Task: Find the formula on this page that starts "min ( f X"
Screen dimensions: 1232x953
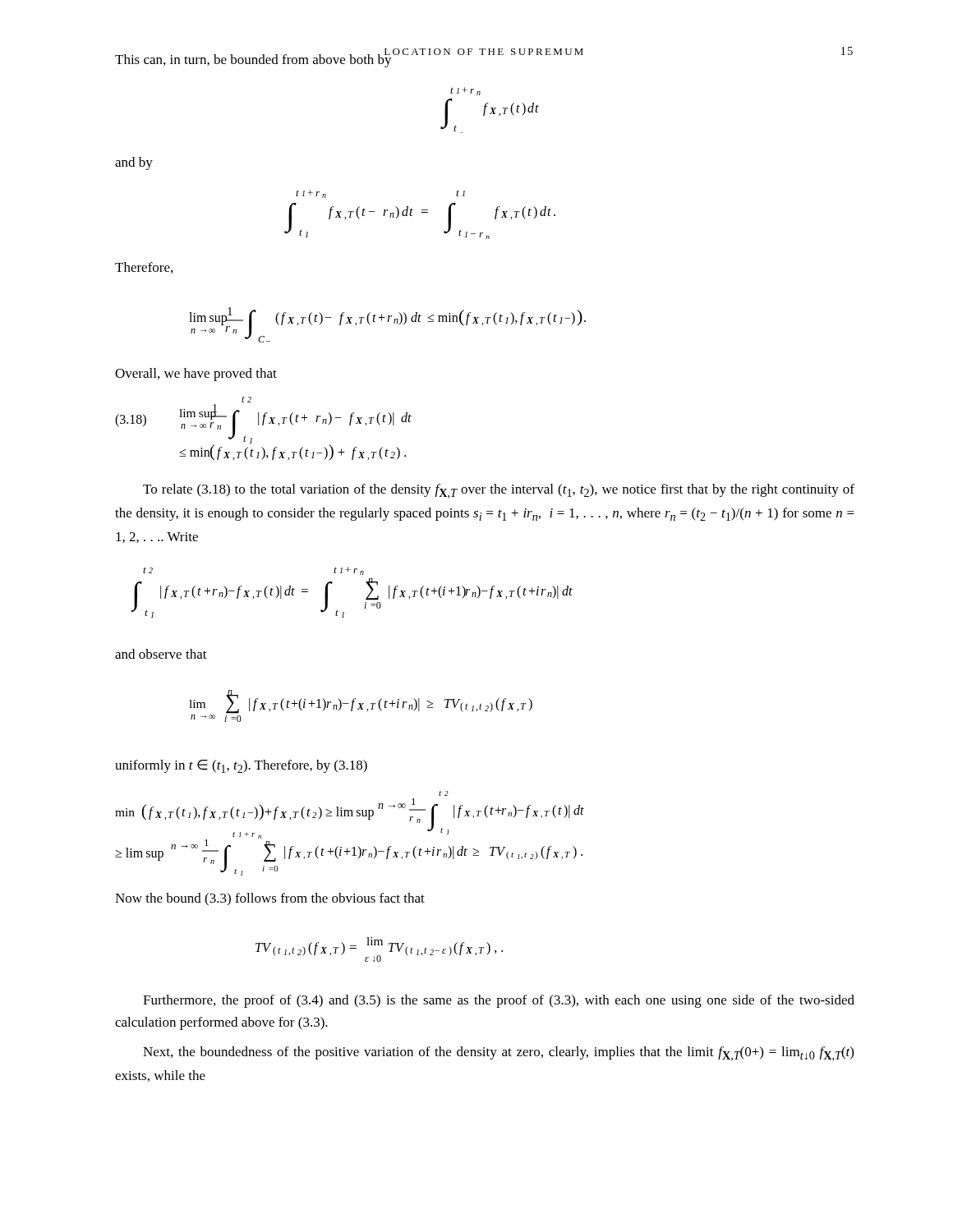Action: [476, 831]
